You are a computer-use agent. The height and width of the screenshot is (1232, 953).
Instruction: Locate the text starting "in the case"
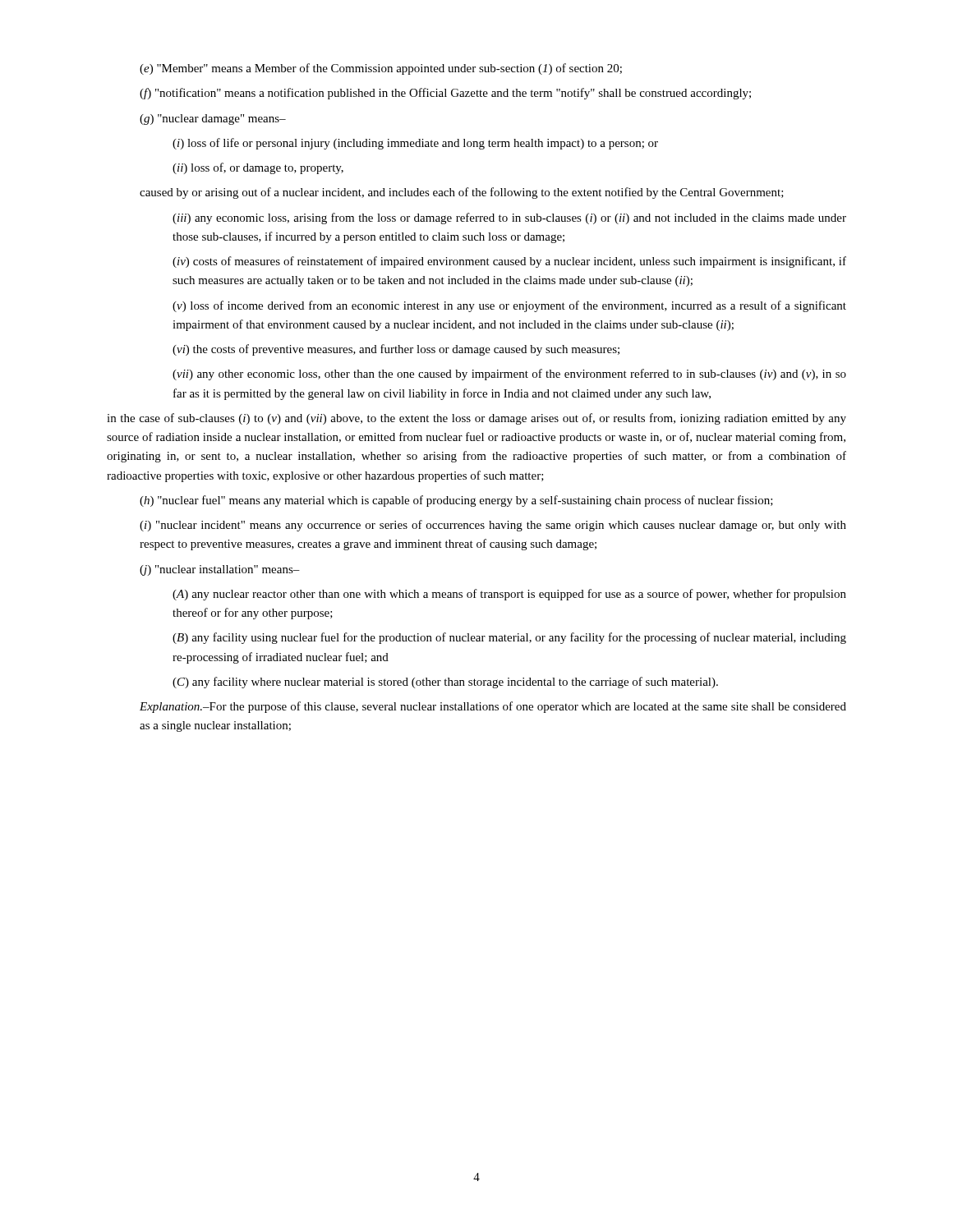click(476, 447)
